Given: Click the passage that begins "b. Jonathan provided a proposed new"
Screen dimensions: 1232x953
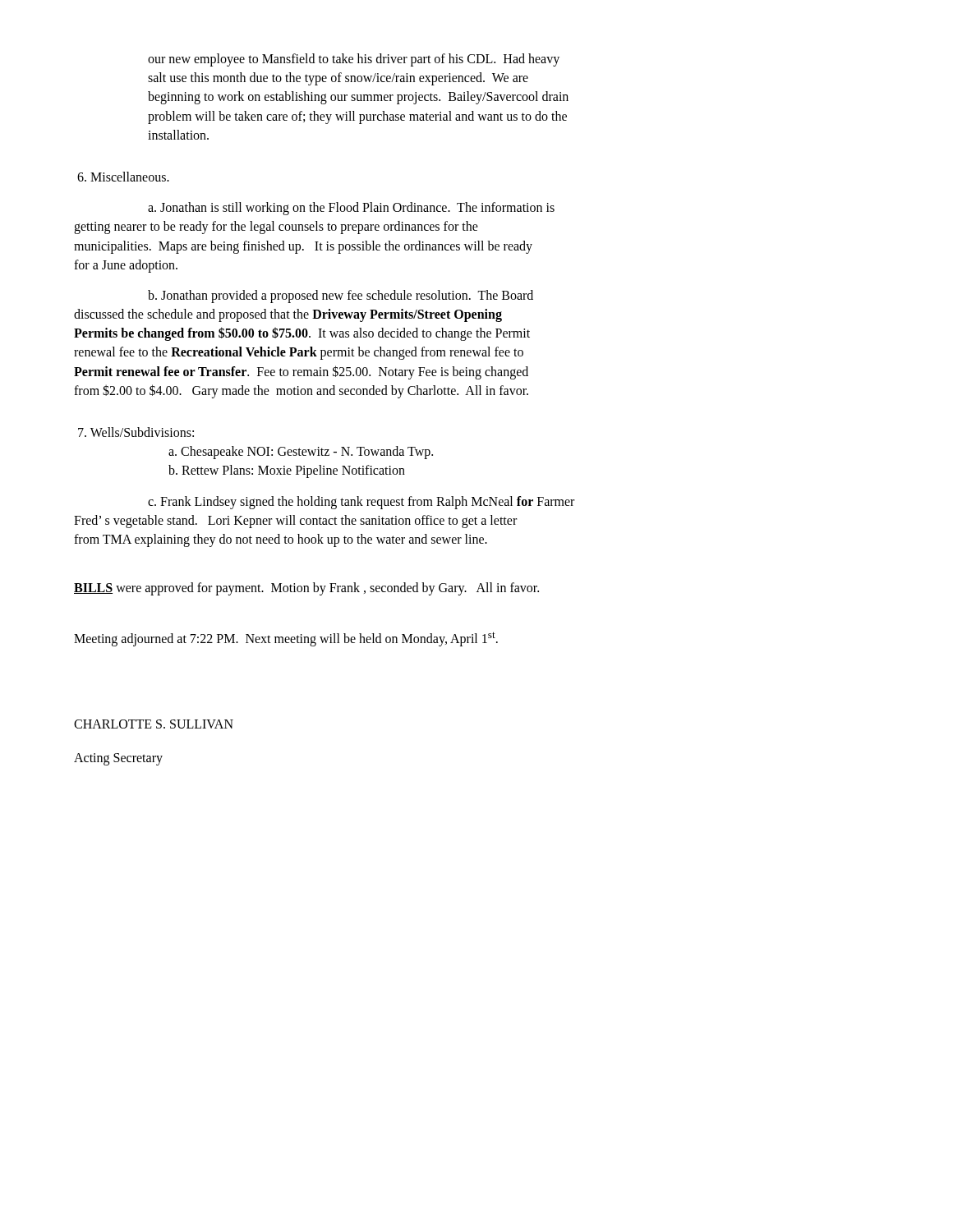Looking at the screenshot, I should tap(476, 343).
